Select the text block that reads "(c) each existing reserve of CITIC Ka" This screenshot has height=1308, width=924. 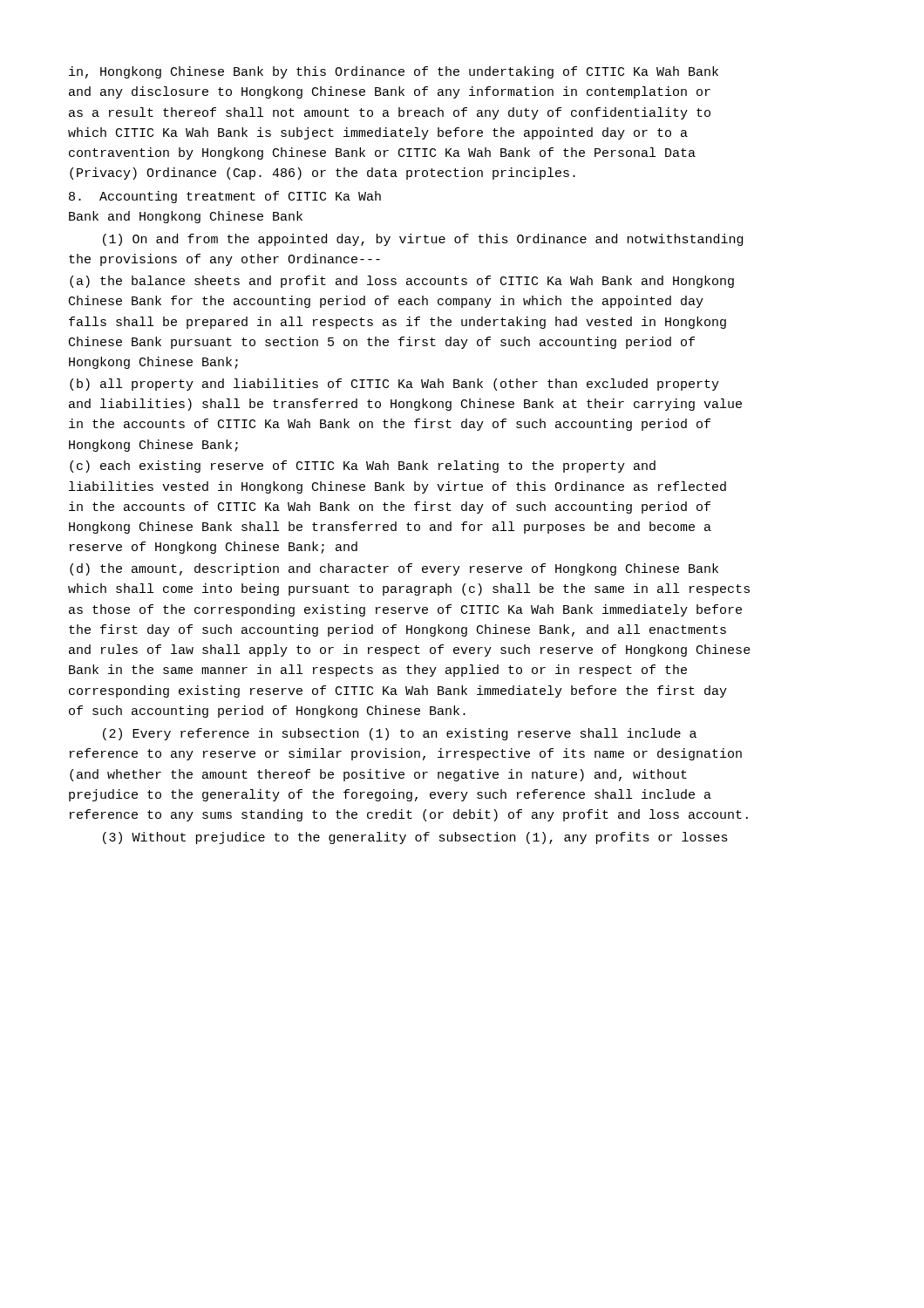point(398,508)
